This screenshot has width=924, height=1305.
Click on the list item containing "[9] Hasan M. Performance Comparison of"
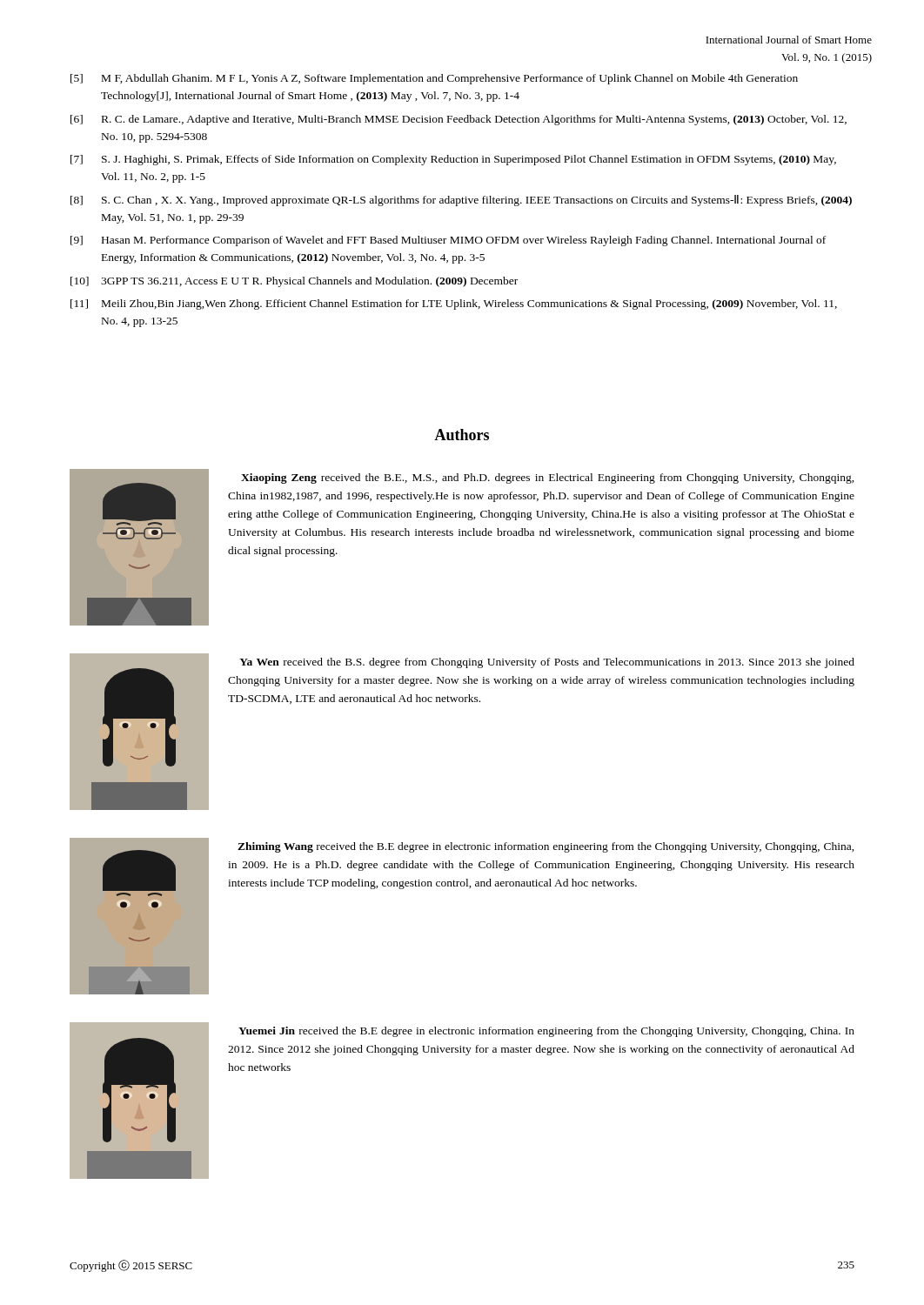pyautogui.click(x=462, y=249)
